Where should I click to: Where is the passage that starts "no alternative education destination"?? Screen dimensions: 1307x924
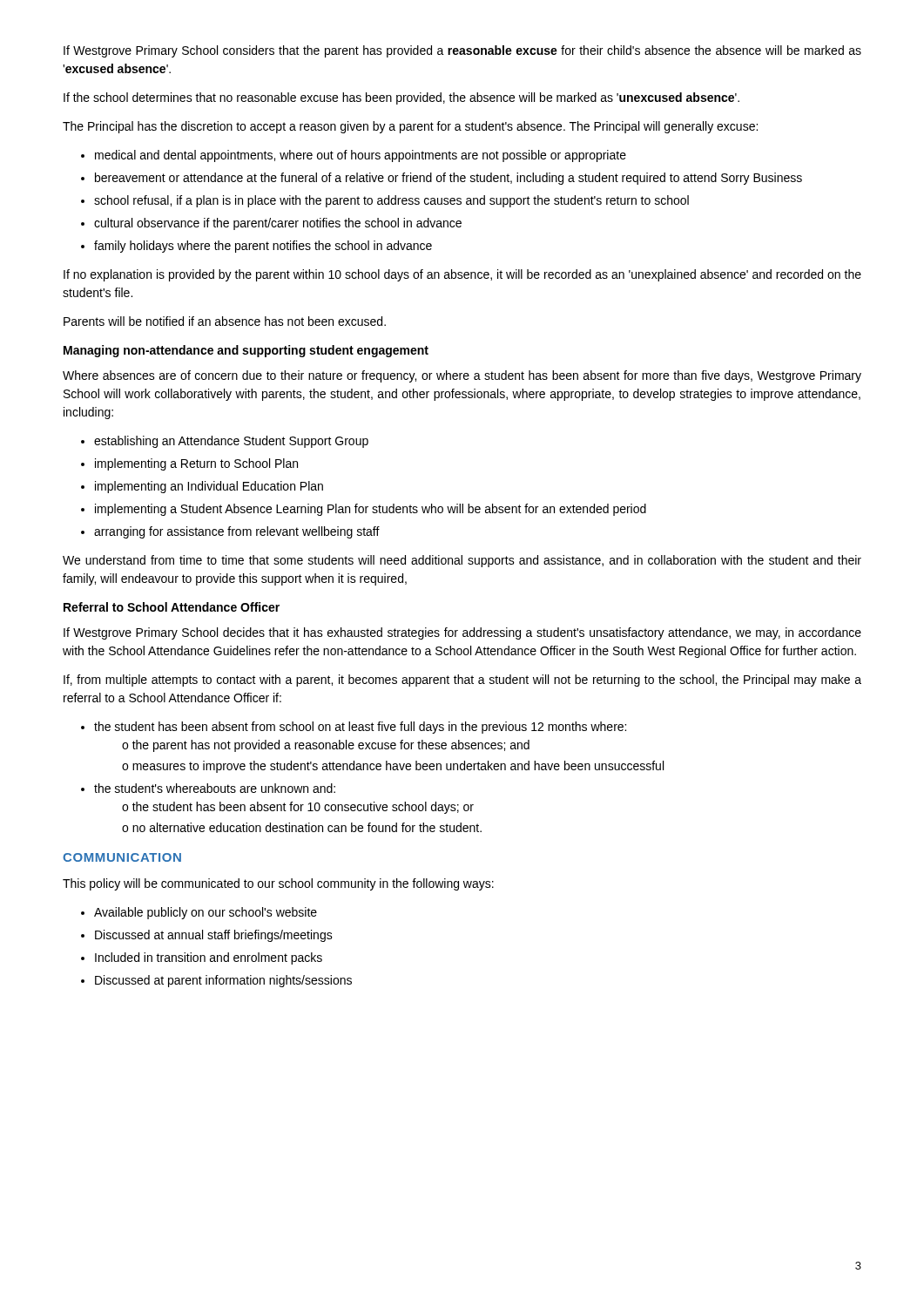coord(307,828)
